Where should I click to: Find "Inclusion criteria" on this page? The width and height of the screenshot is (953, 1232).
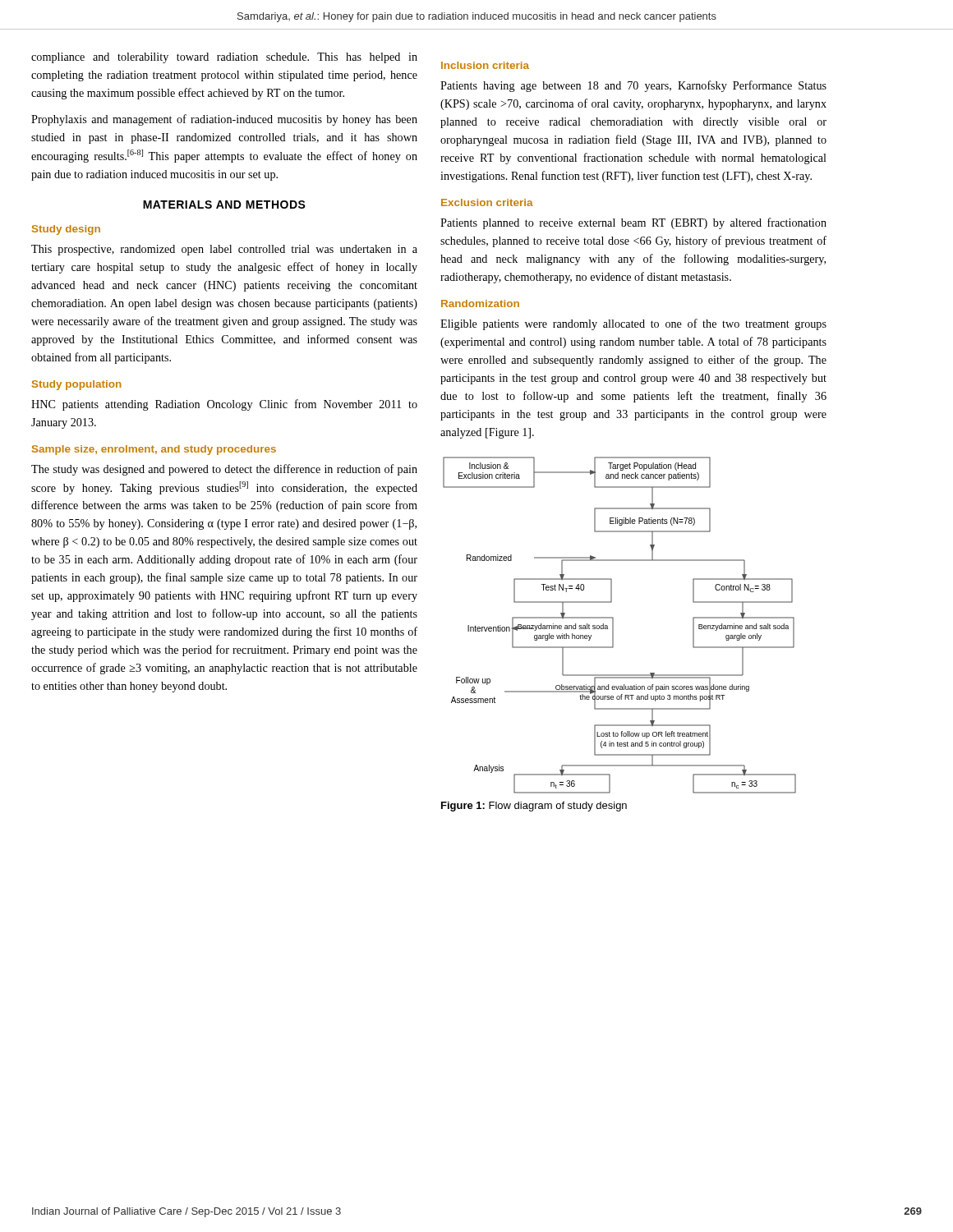click(485, 65)
